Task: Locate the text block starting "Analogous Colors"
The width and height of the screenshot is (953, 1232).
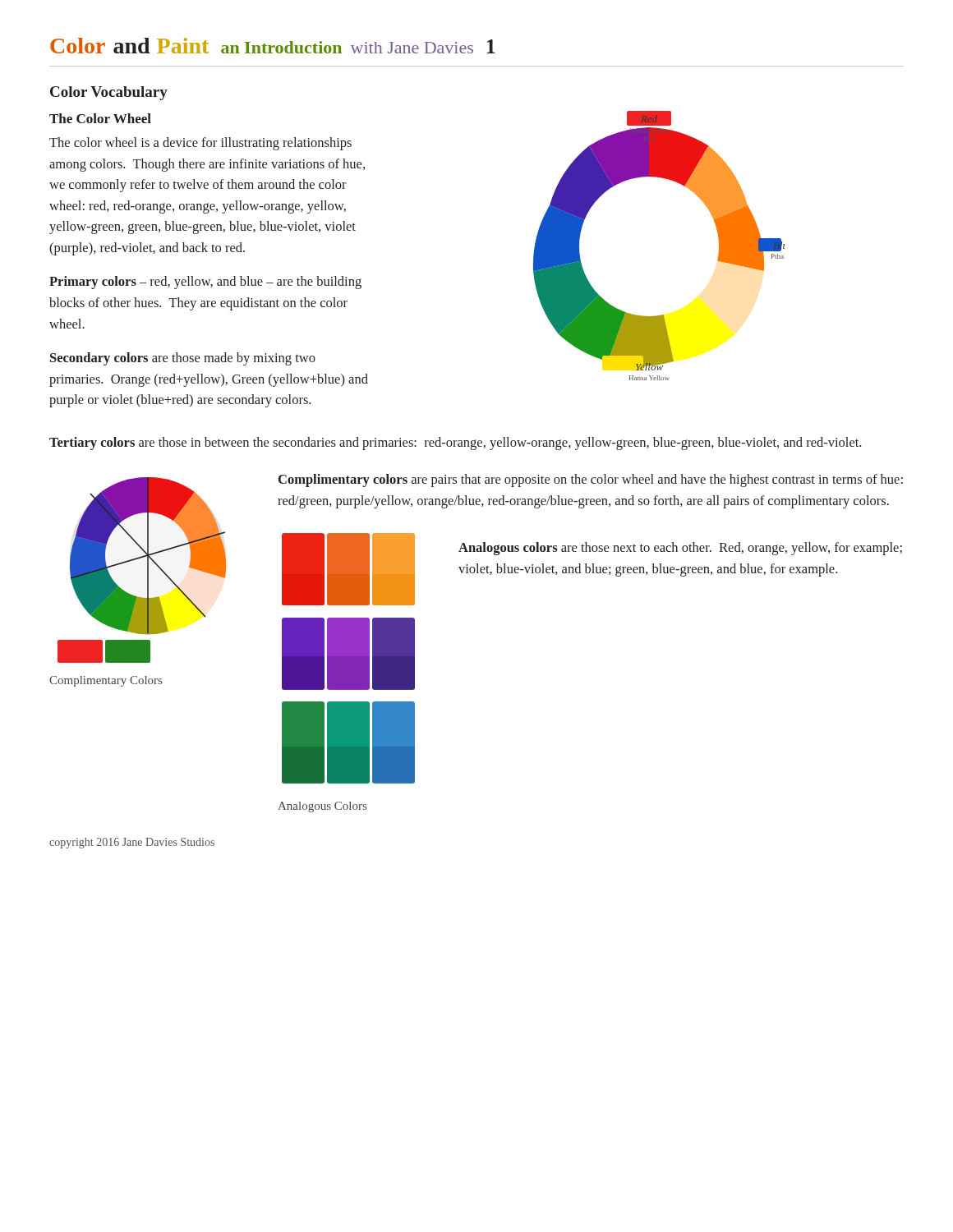Action: (322, 806)
